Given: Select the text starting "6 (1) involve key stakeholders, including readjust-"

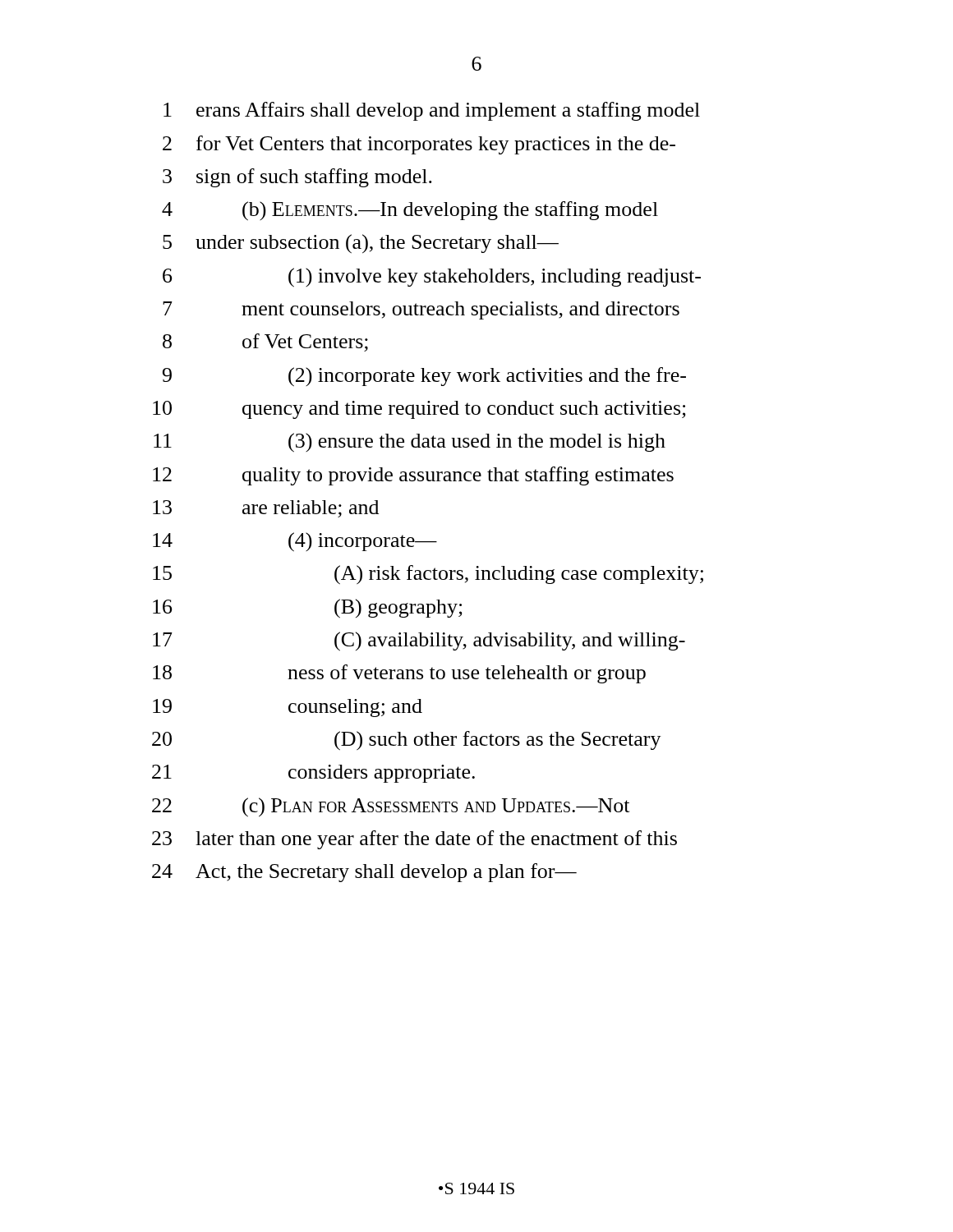Looking at the screenshot, I should click(488, 276).
